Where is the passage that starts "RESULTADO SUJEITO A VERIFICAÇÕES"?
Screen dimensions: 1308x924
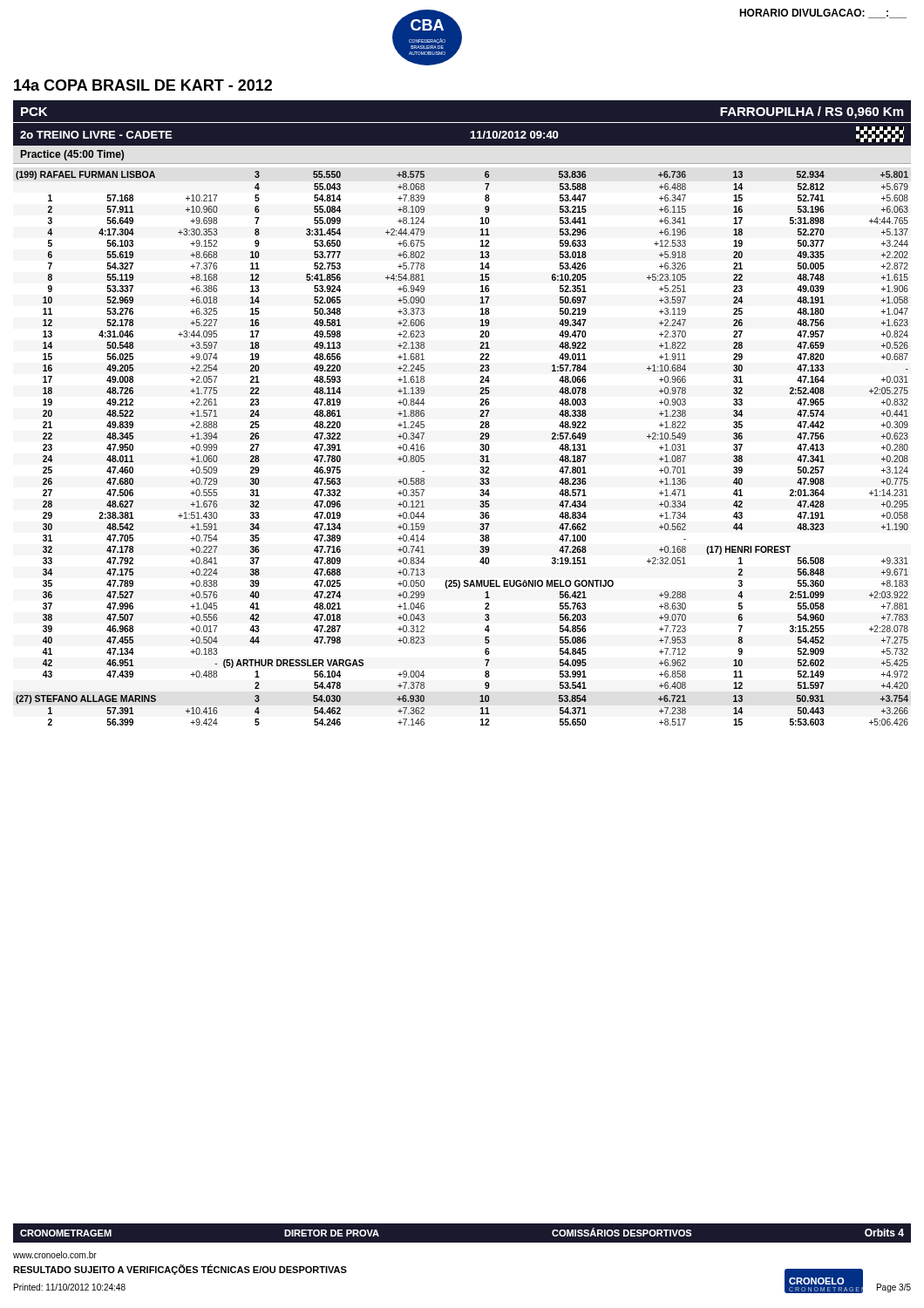(x=180, y=1270)
